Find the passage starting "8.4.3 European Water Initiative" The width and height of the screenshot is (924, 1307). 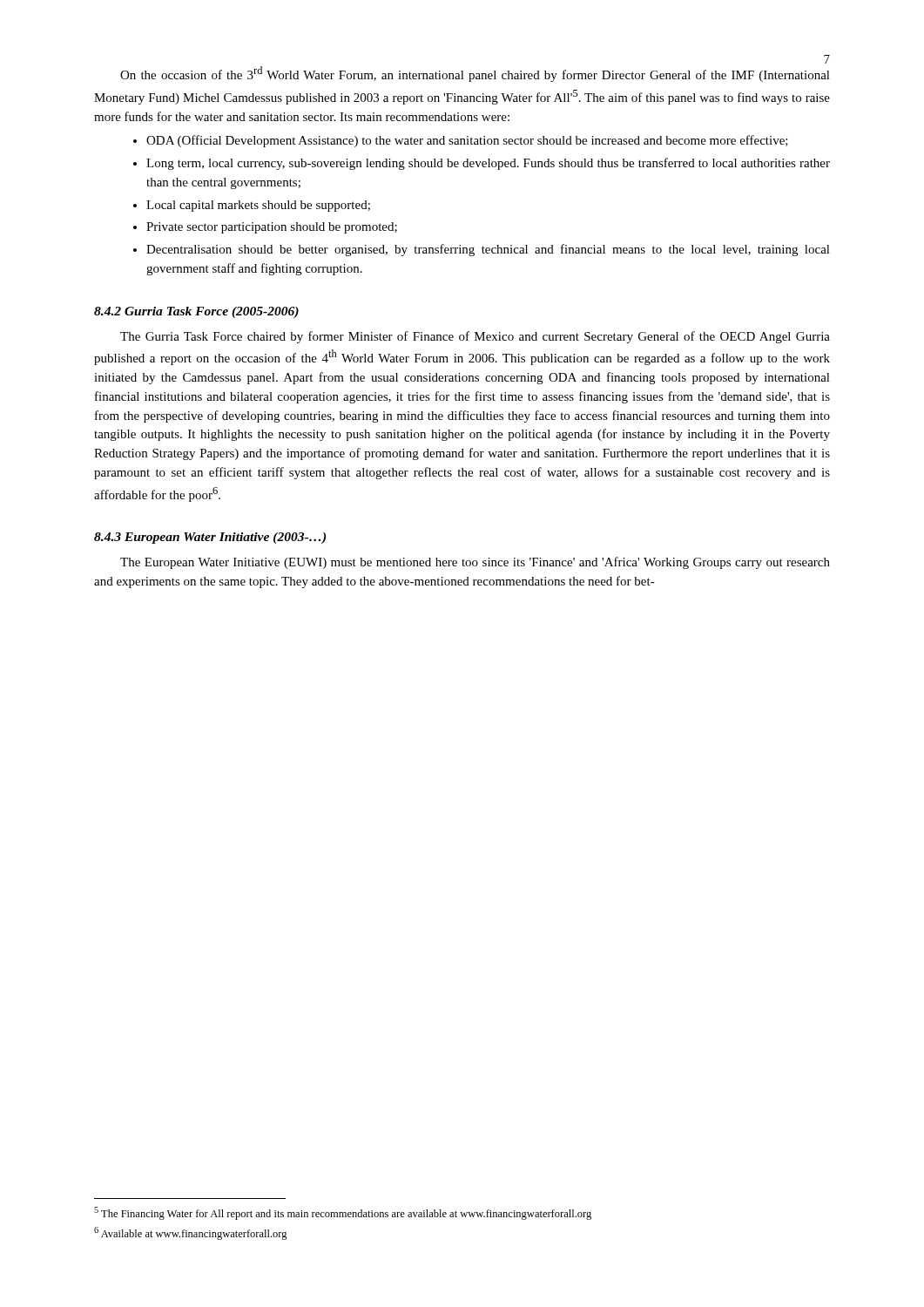pyautogui.click(x=210, y=537)
